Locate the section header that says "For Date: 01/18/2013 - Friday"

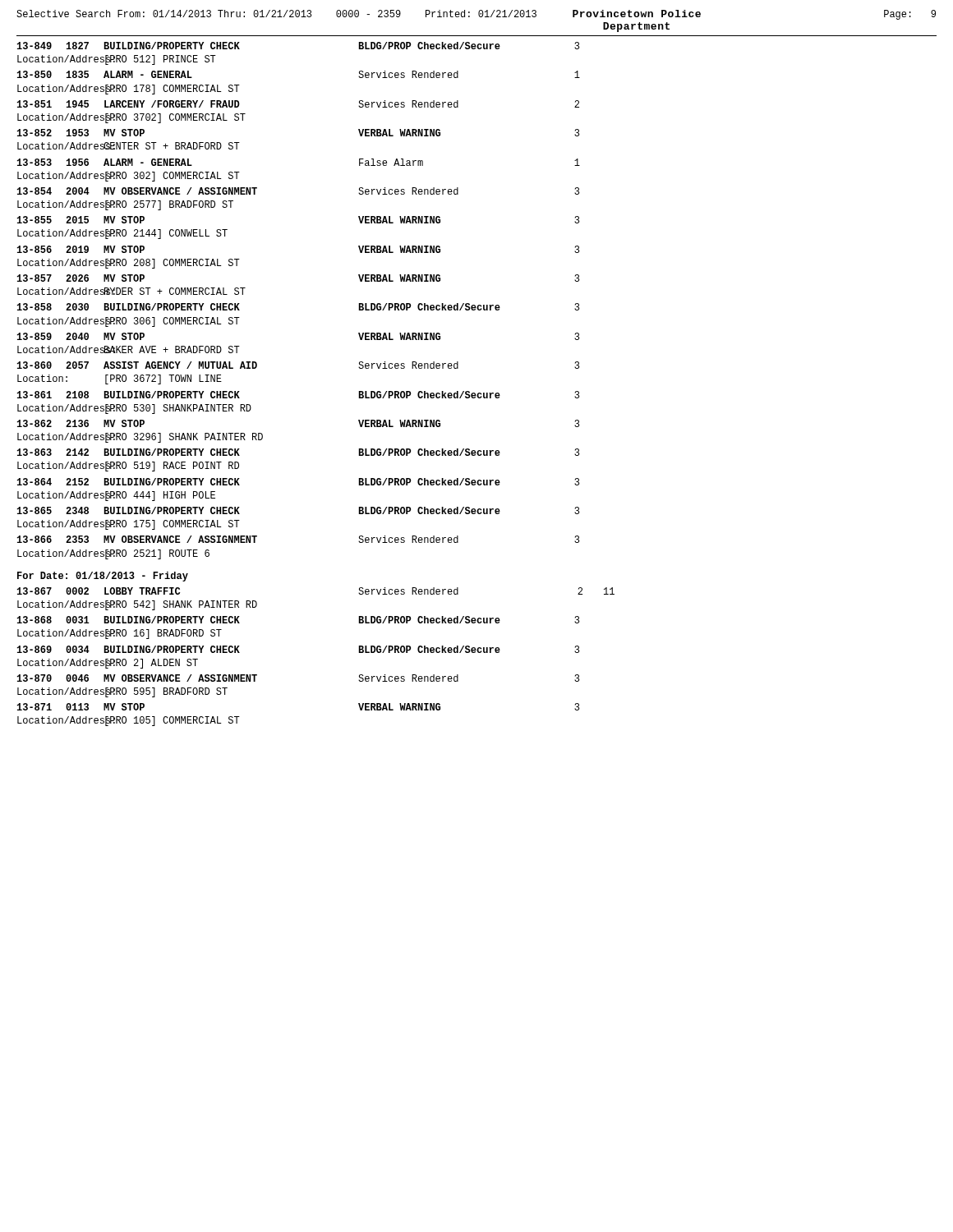coord(102,576)
